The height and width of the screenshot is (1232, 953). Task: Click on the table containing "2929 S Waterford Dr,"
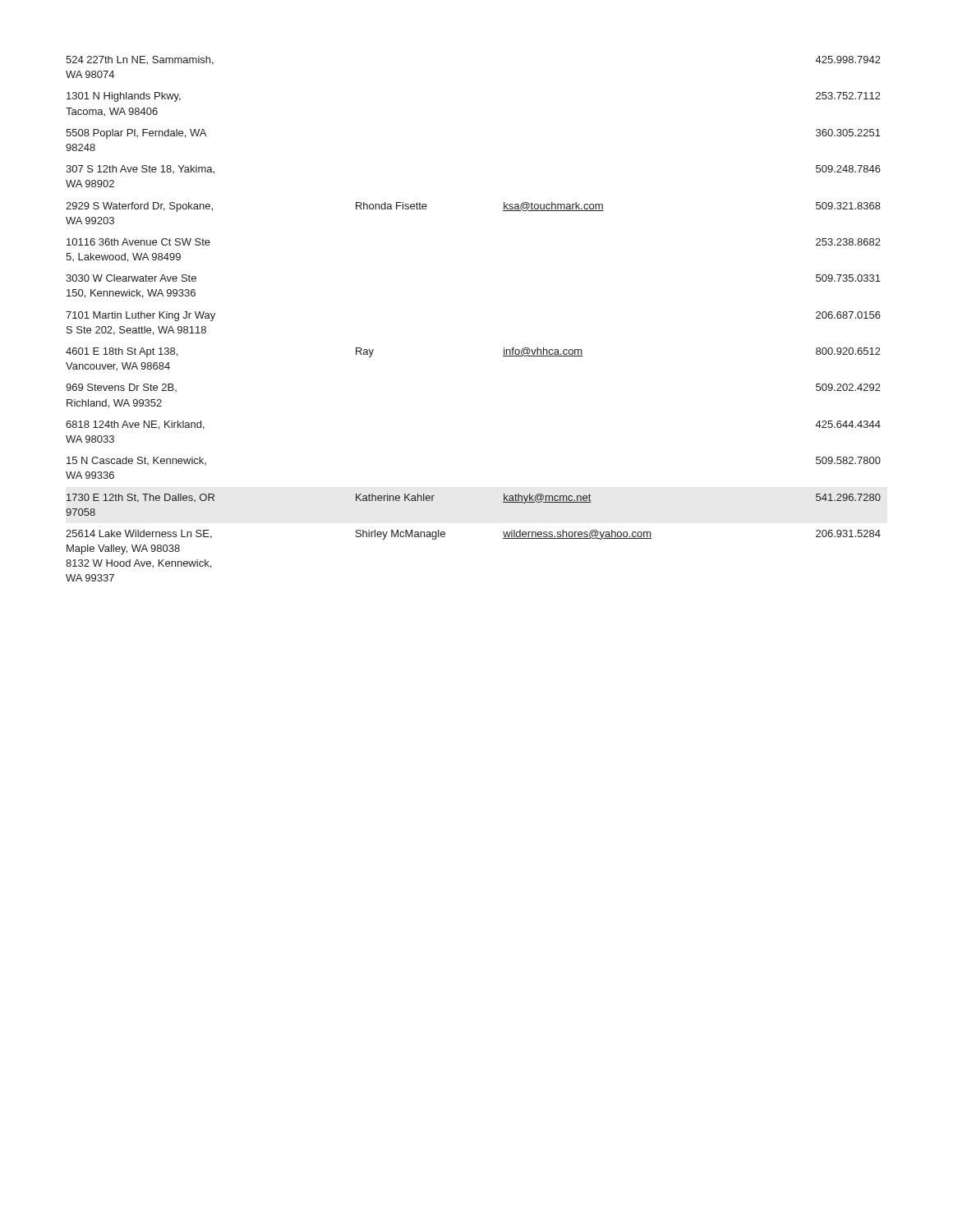coord(476,319)
